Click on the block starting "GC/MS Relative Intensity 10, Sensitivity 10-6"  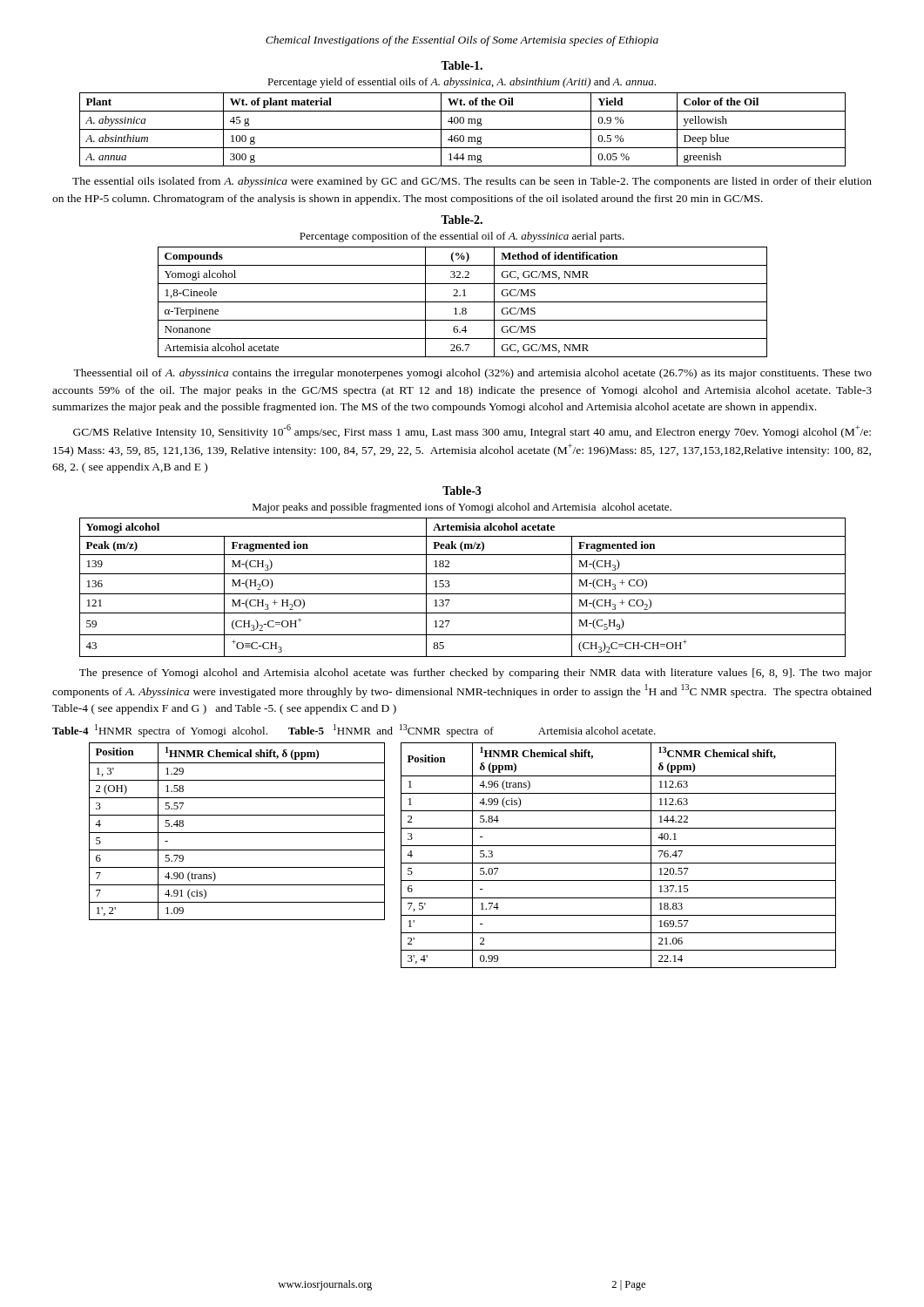tap(462, 448)
